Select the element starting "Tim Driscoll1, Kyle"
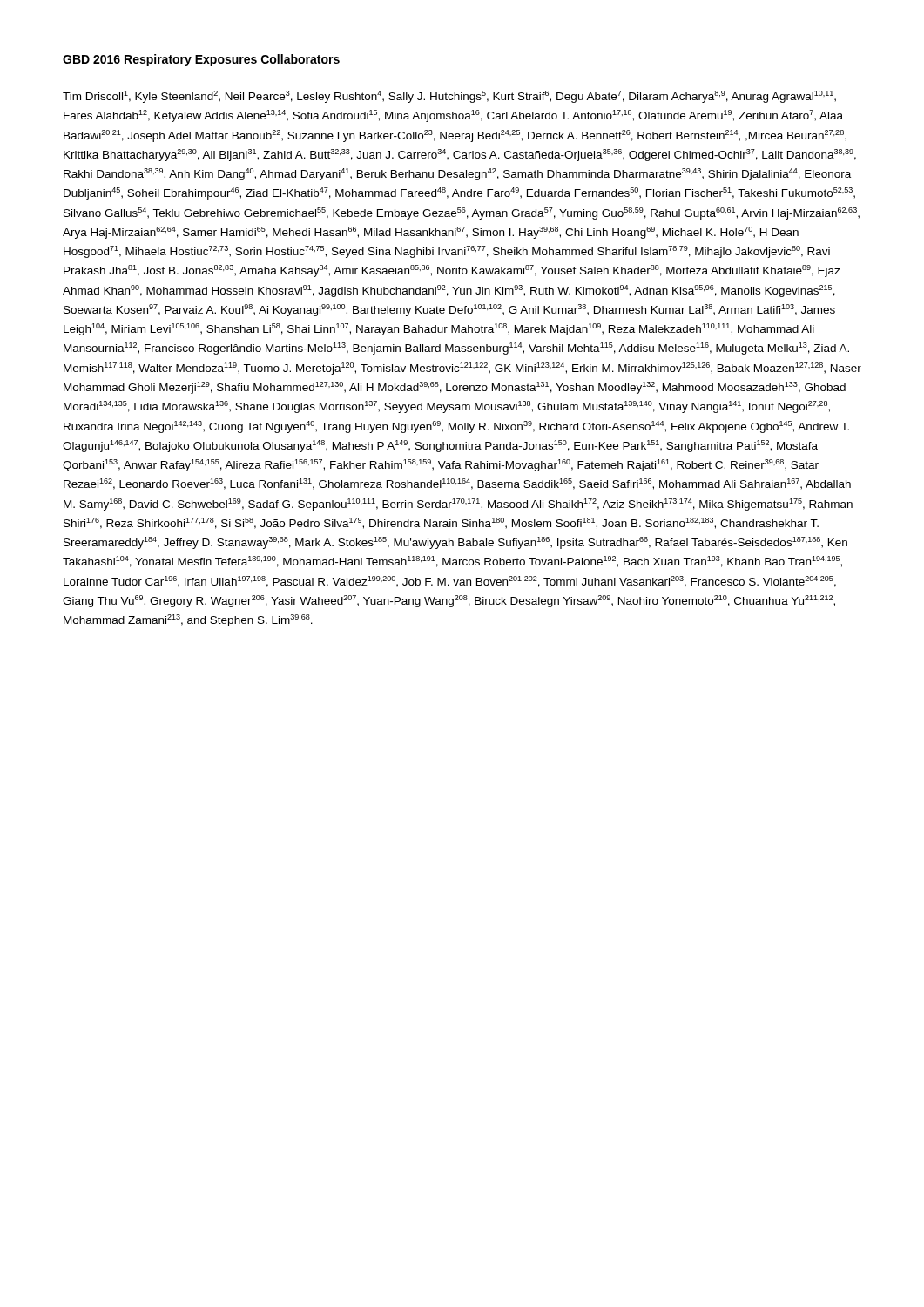924x1307 pixels. click(462, 358)
